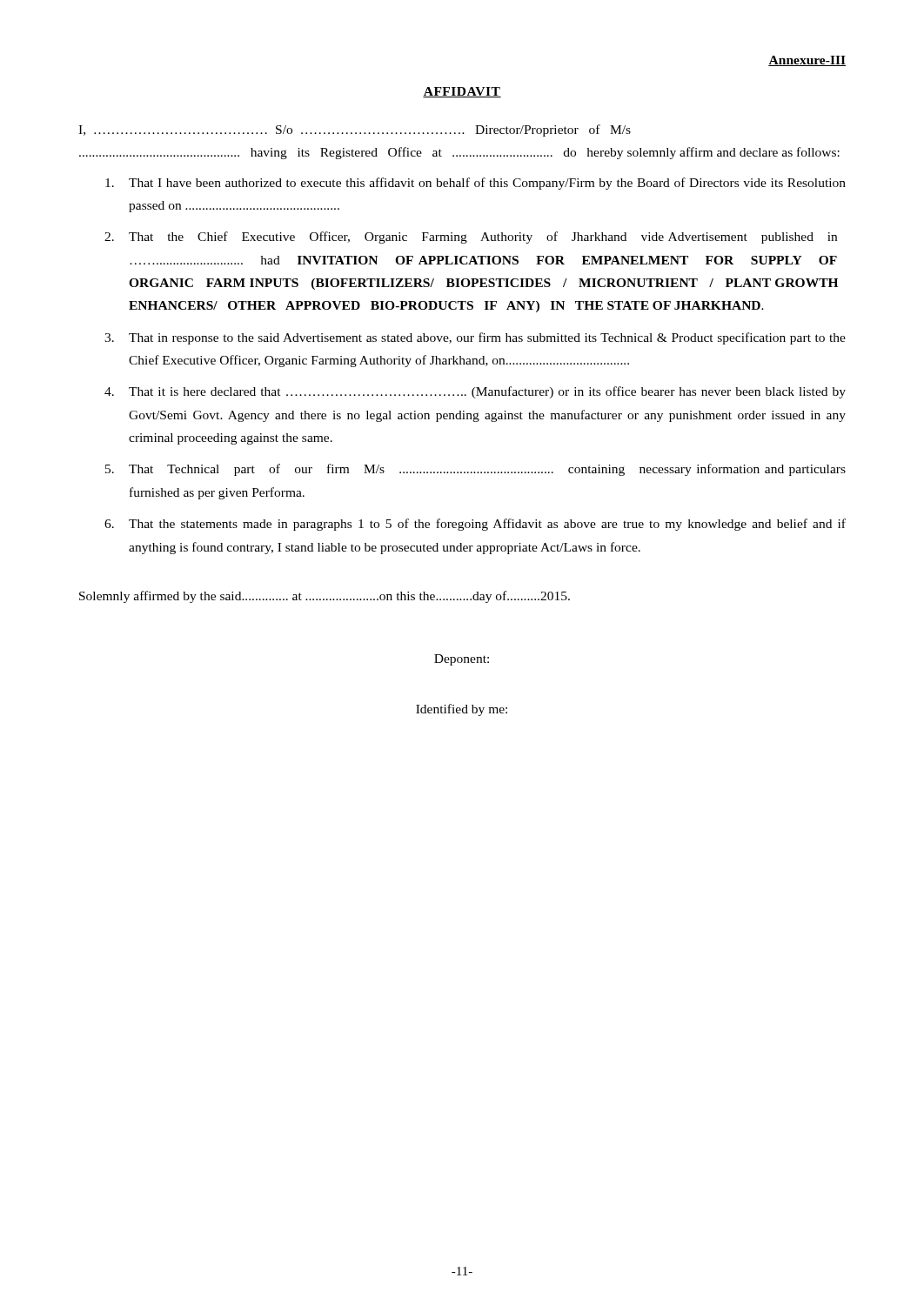Point to the block beginning "3. That in response to the"
This screenshot has height=1305, width=924.
point(475,349)
